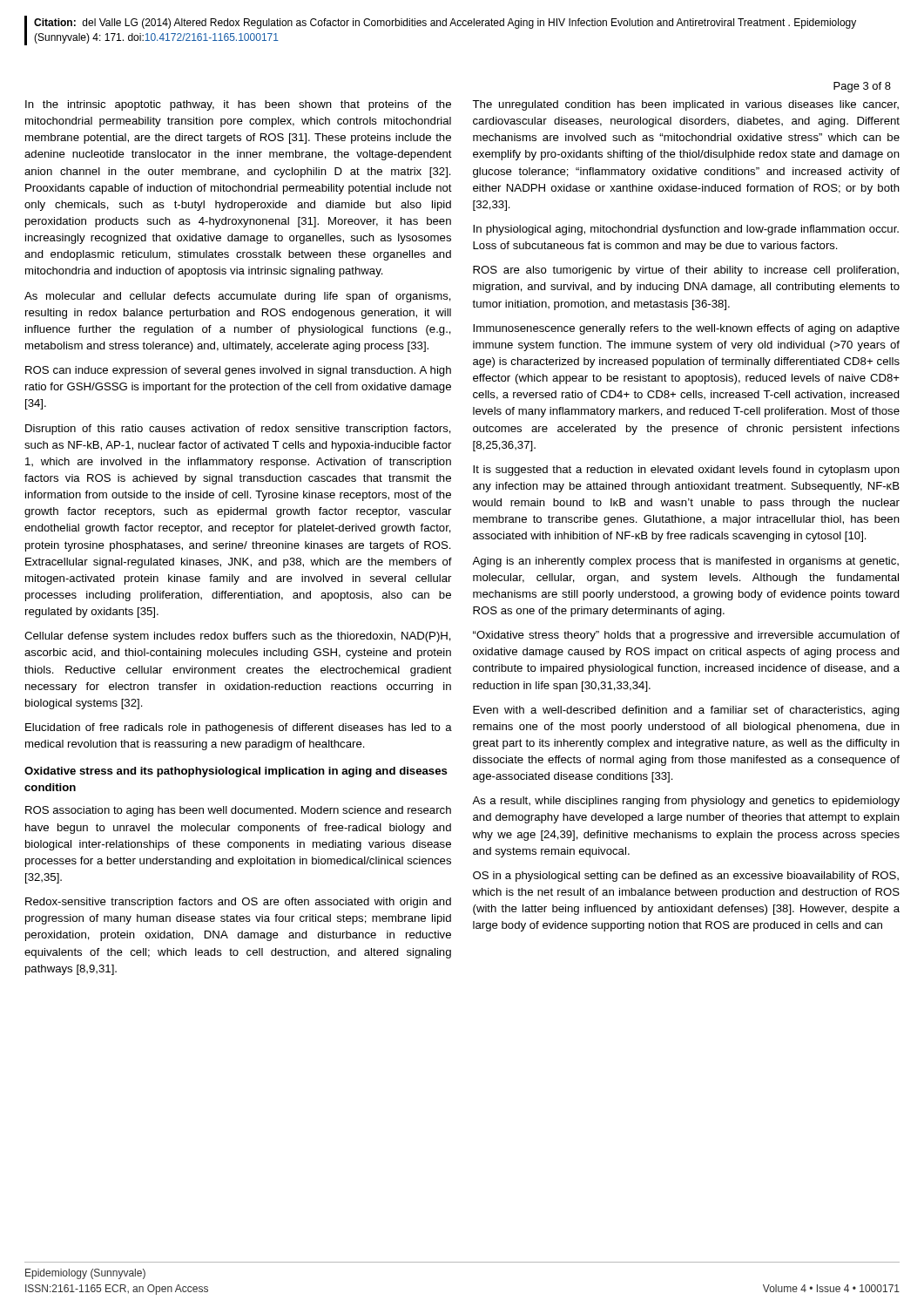Where is the passage that starts "The unregulated condition has"?
924x1307 pixels.
click(686, 154)
